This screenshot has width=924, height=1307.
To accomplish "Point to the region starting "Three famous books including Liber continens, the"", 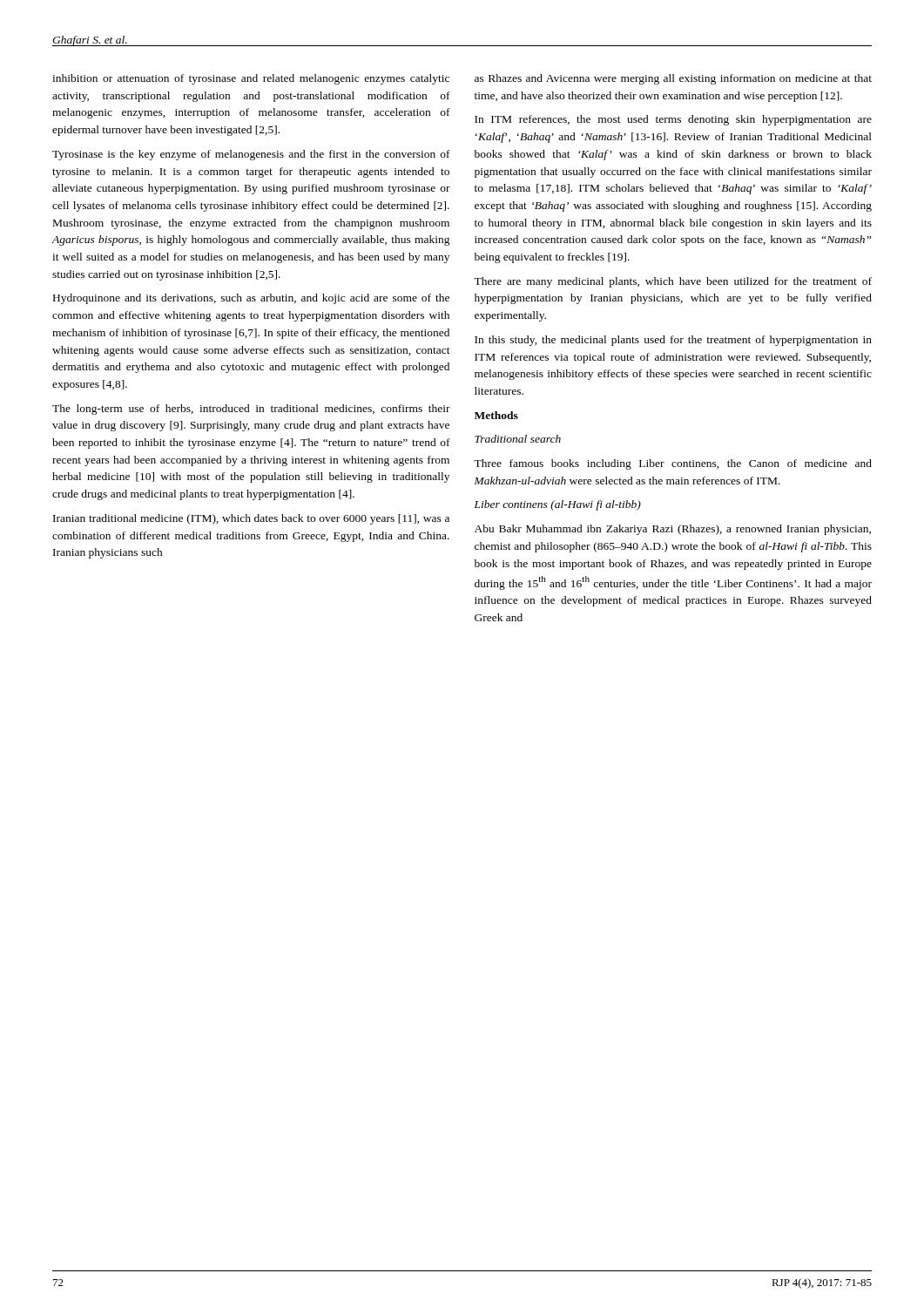I will (x=673, y=472).
